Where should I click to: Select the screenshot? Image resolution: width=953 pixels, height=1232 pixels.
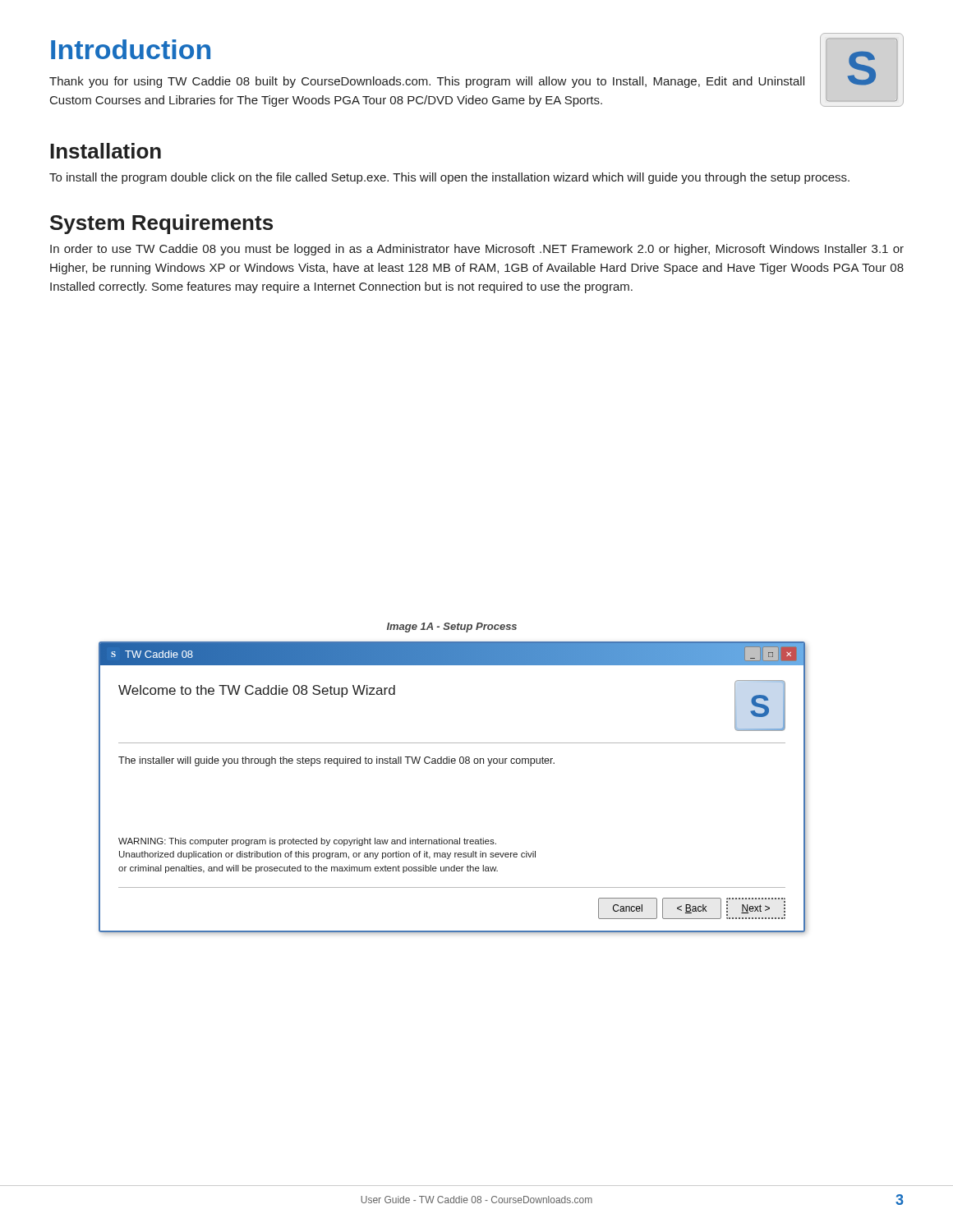tap(452, 787)
